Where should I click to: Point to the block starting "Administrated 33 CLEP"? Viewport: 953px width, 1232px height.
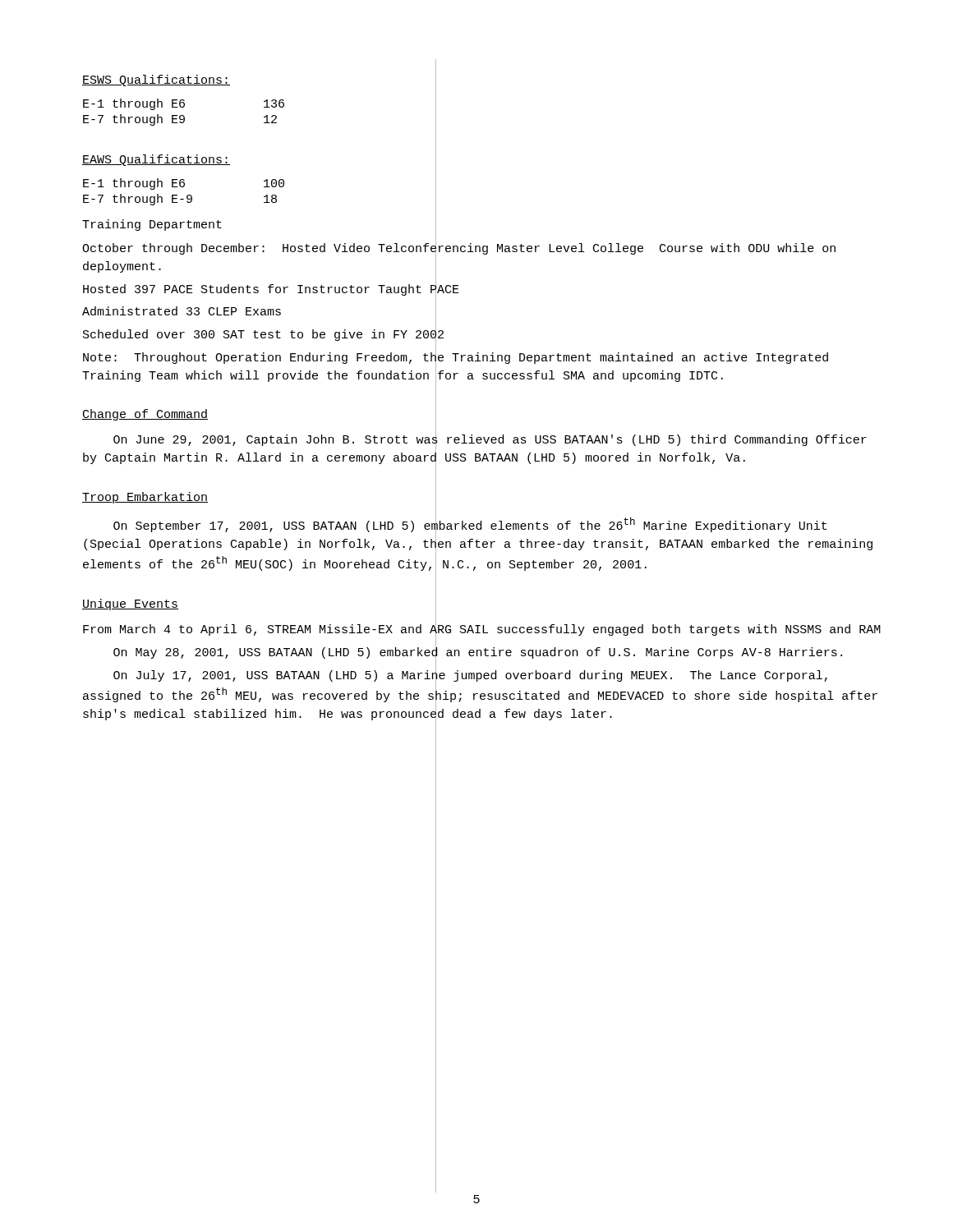[182, 313]
